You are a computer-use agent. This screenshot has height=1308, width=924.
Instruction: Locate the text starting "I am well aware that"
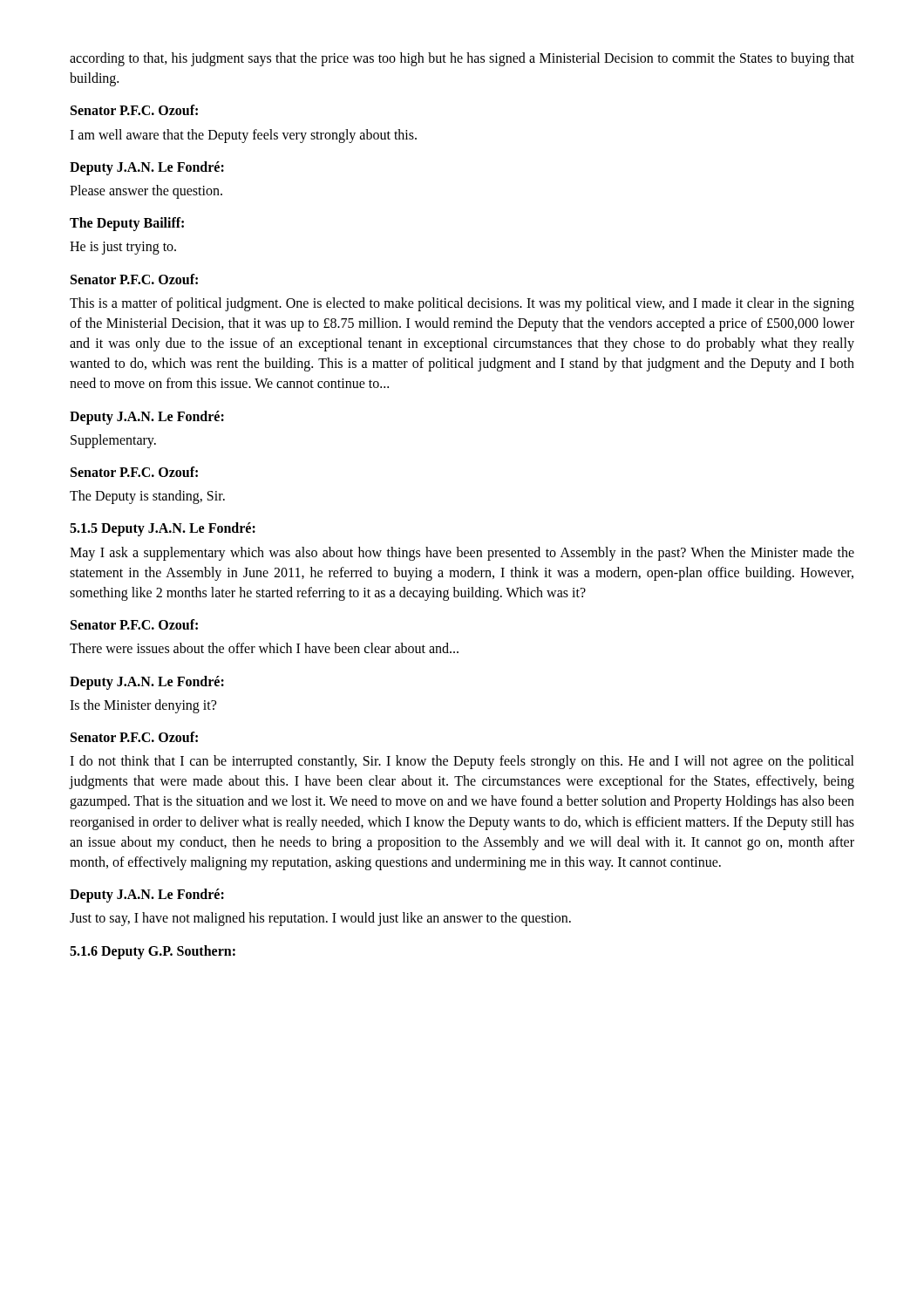[244, 134]
